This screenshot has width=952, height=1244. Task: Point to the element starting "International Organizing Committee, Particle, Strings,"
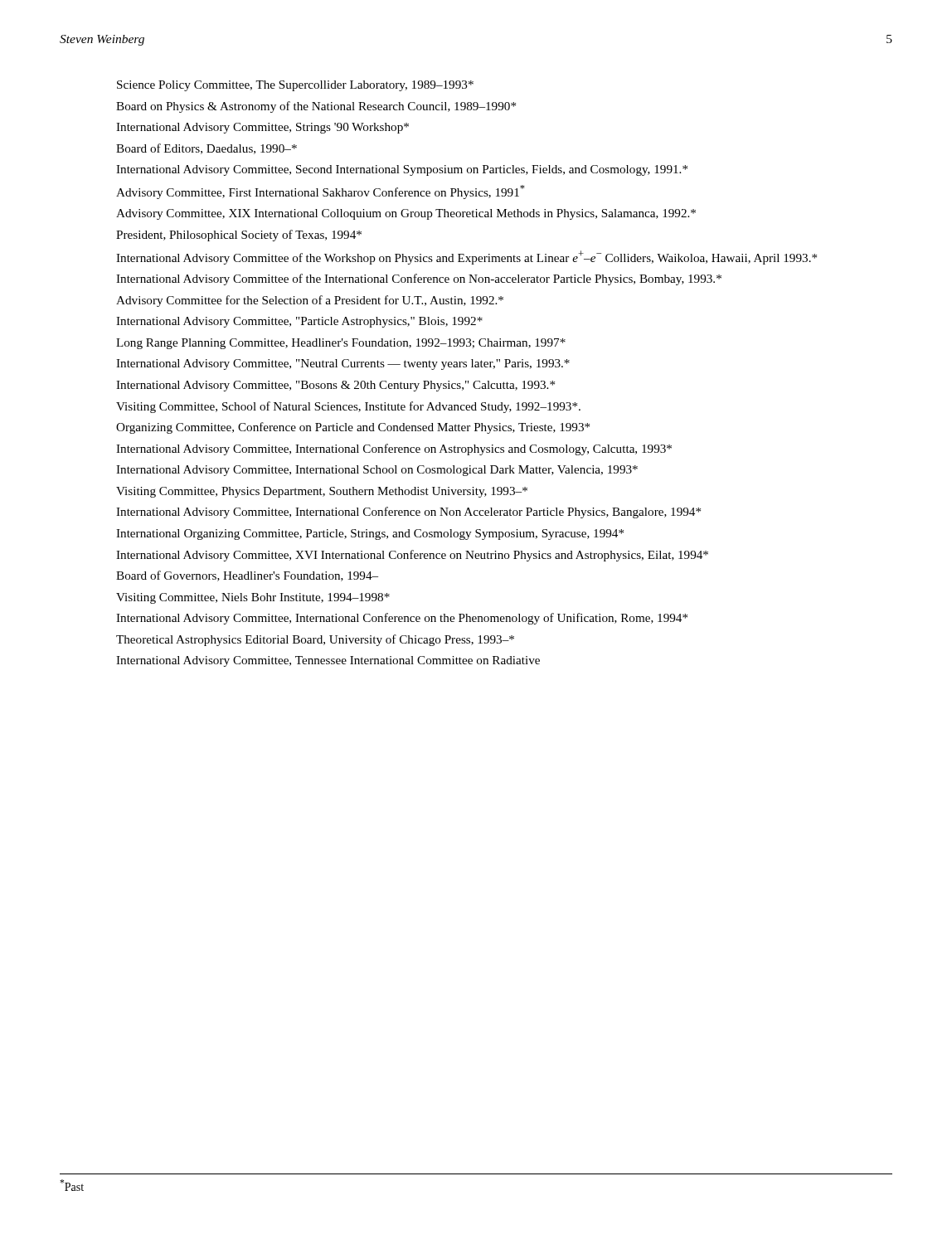[x=370, y=533]
